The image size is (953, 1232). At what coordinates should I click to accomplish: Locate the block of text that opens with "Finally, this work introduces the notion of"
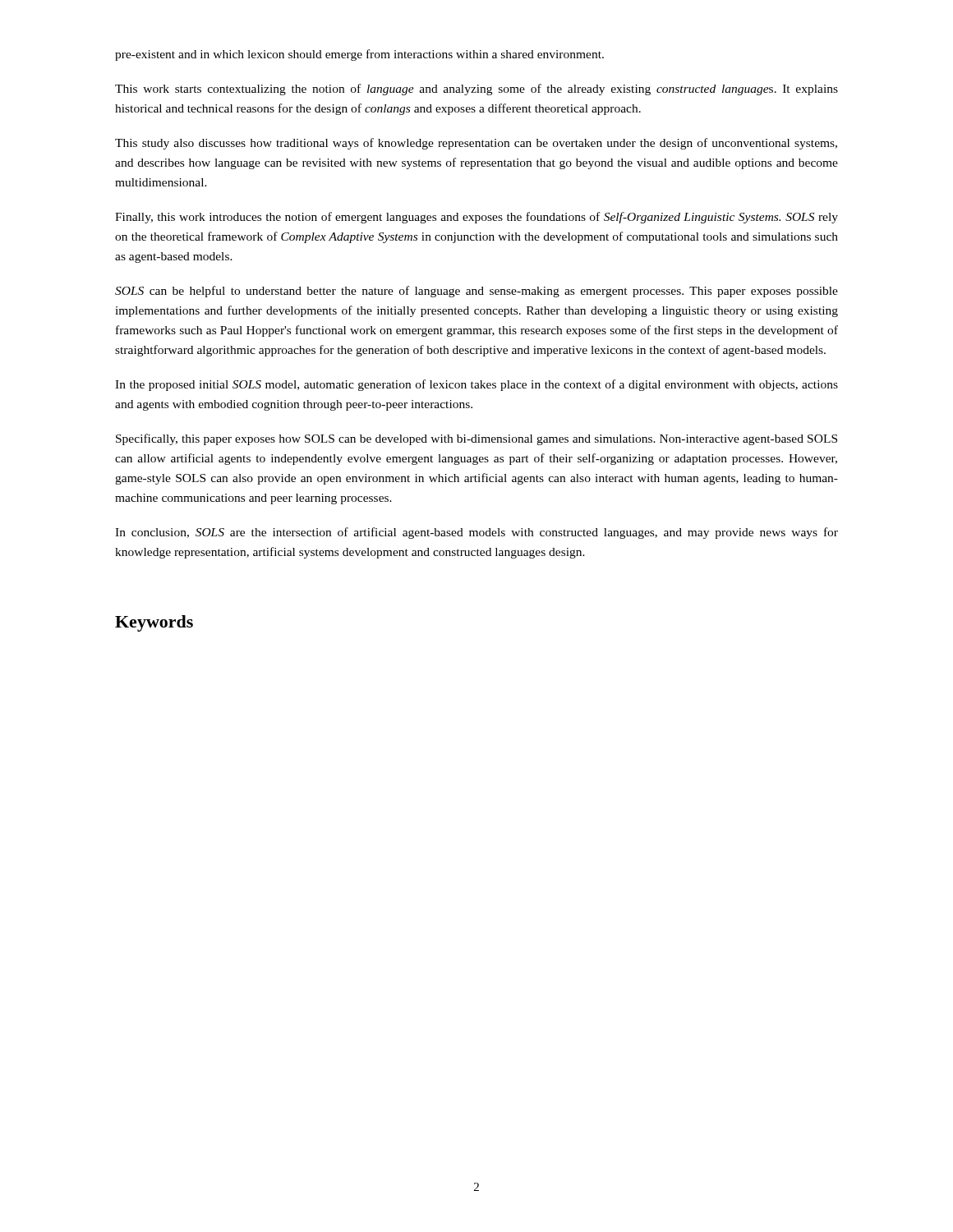pyautogui.click(x=476, y=236)
